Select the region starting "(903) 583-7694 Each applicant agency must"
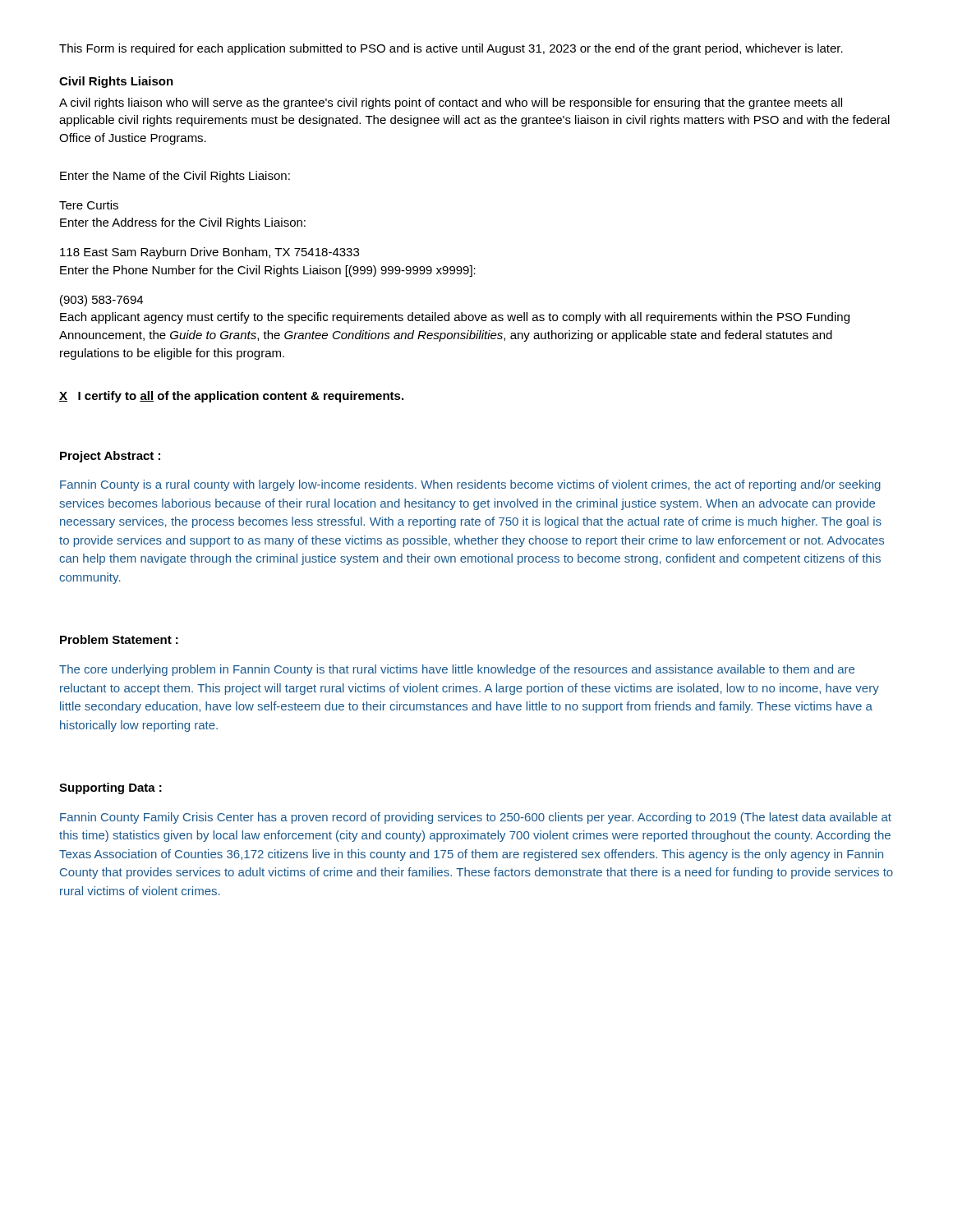953x1232 pixels. tap(455, 326)
